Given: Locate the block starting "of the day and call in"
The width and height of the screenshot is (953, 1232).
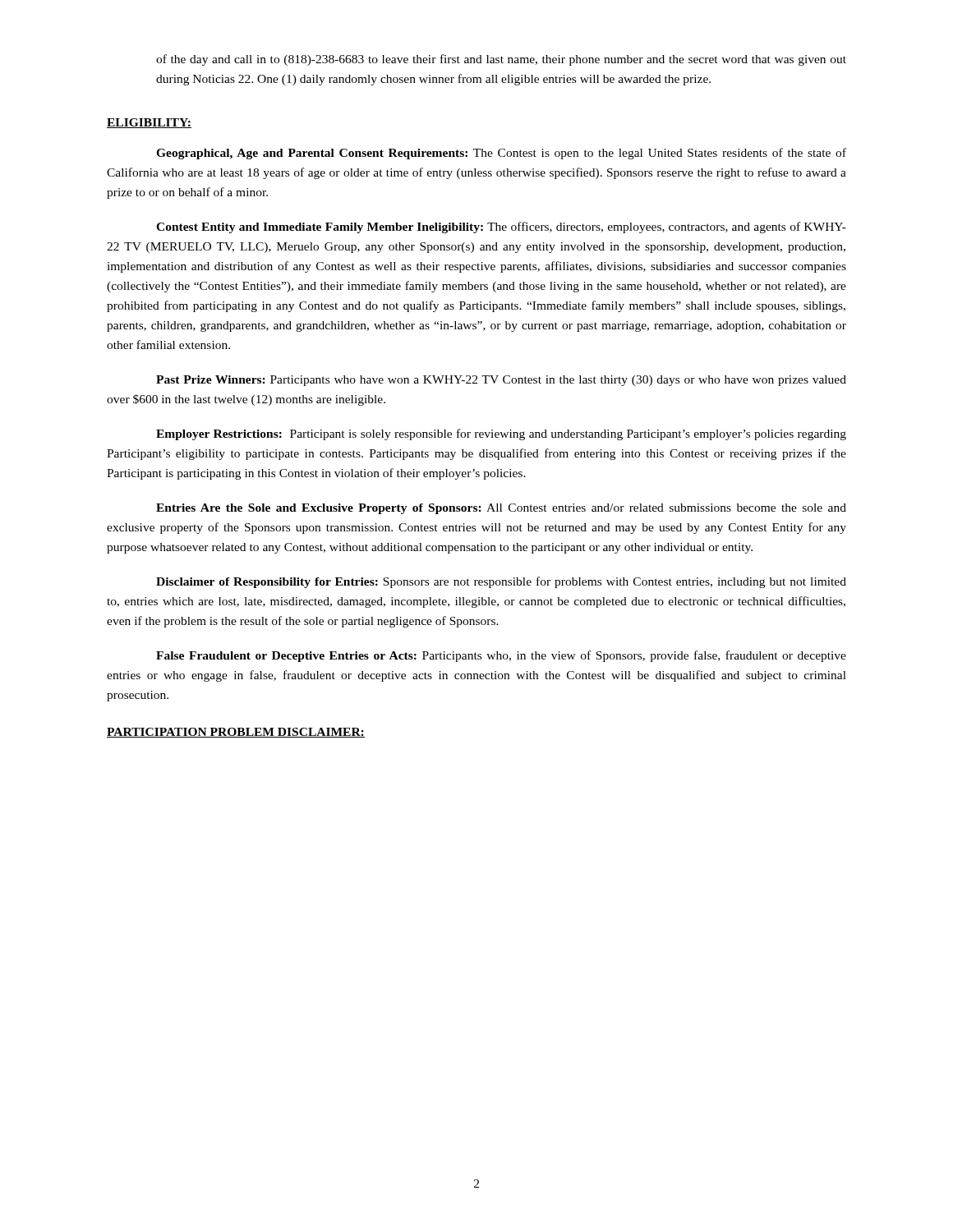Looking at the screenshot, I should (x=501, y=69).
